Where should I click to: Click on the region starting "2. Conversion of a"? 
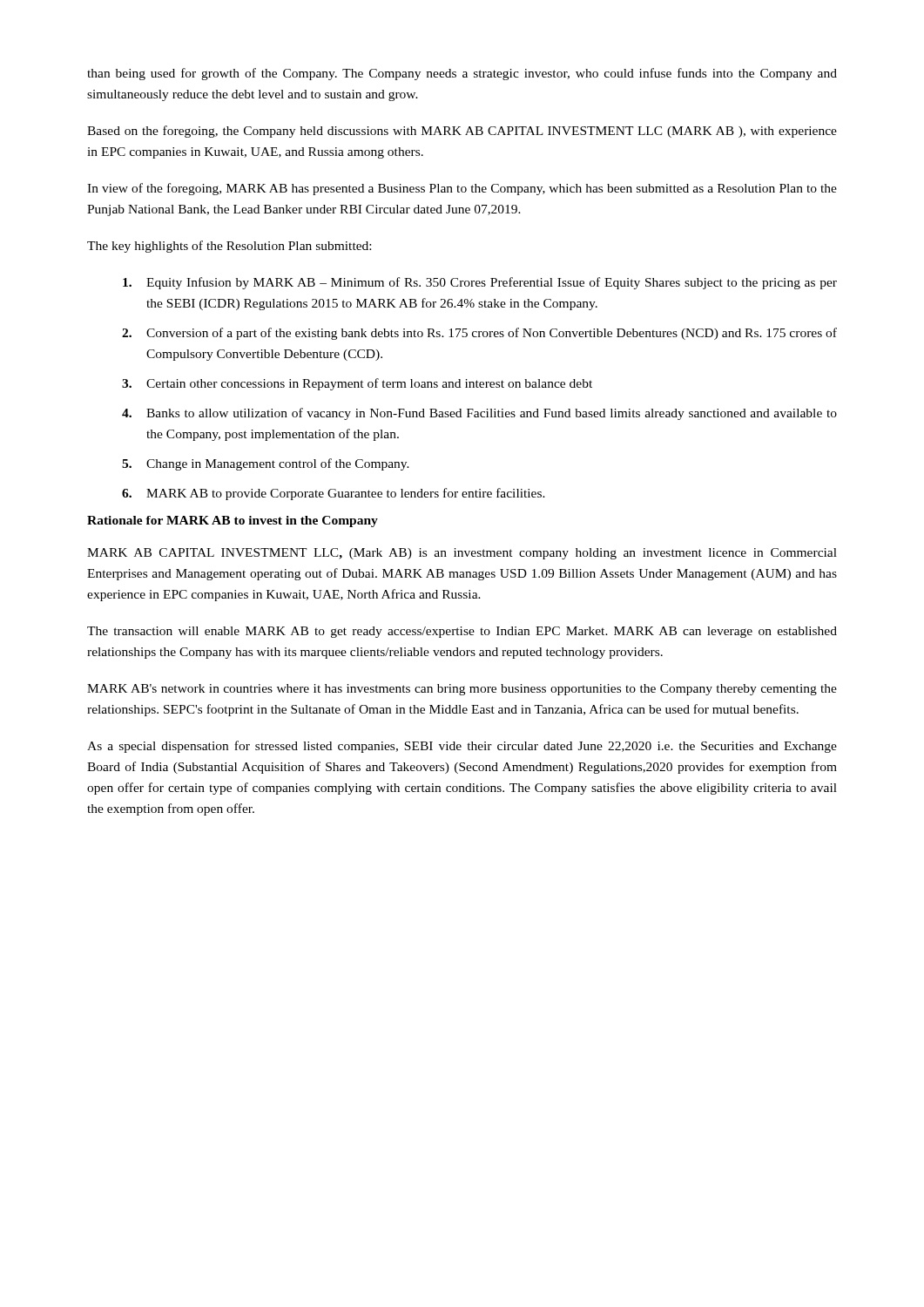pos(479,343)
